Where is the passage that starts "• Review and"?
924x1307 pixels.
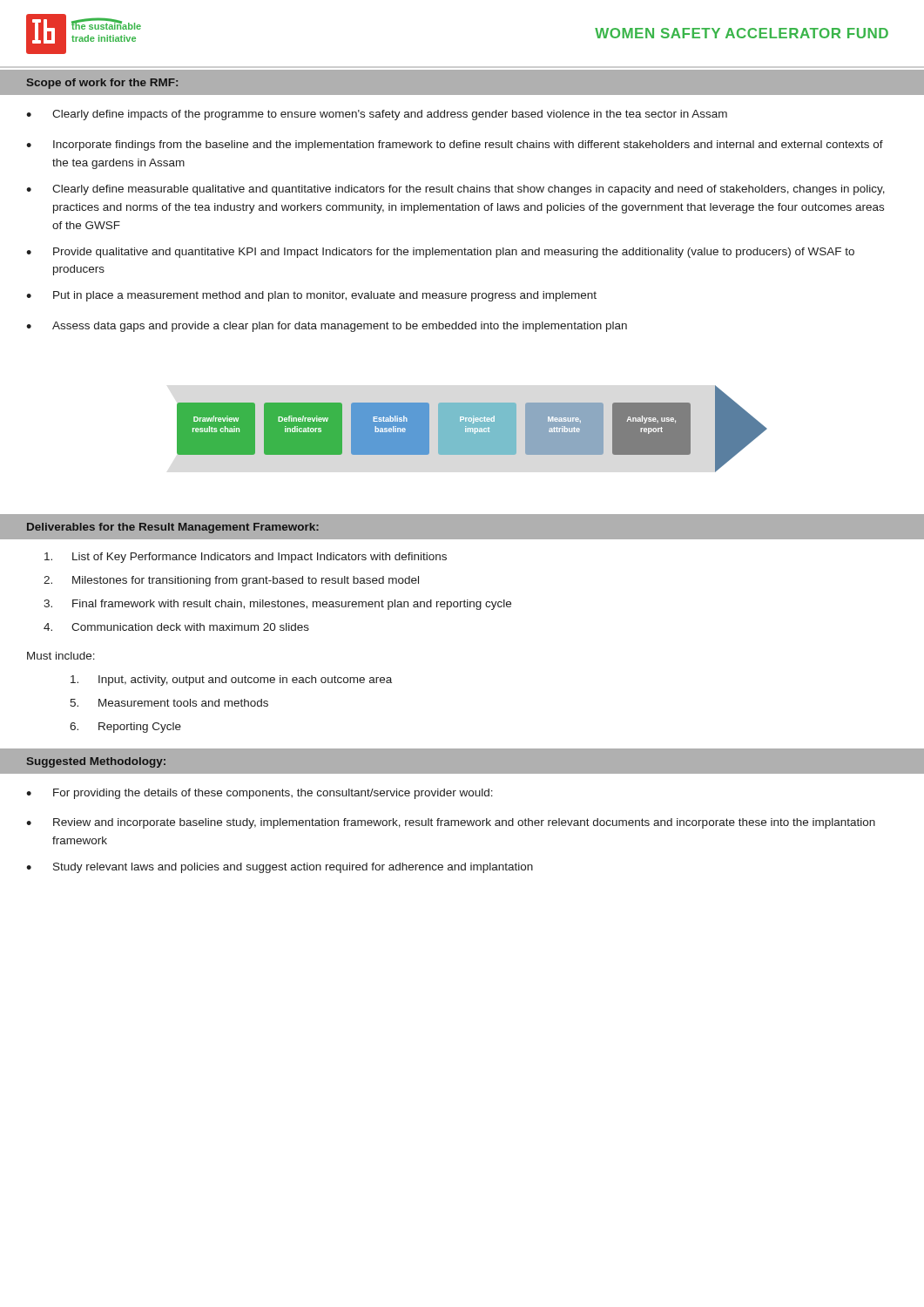[x=458, y=832]
